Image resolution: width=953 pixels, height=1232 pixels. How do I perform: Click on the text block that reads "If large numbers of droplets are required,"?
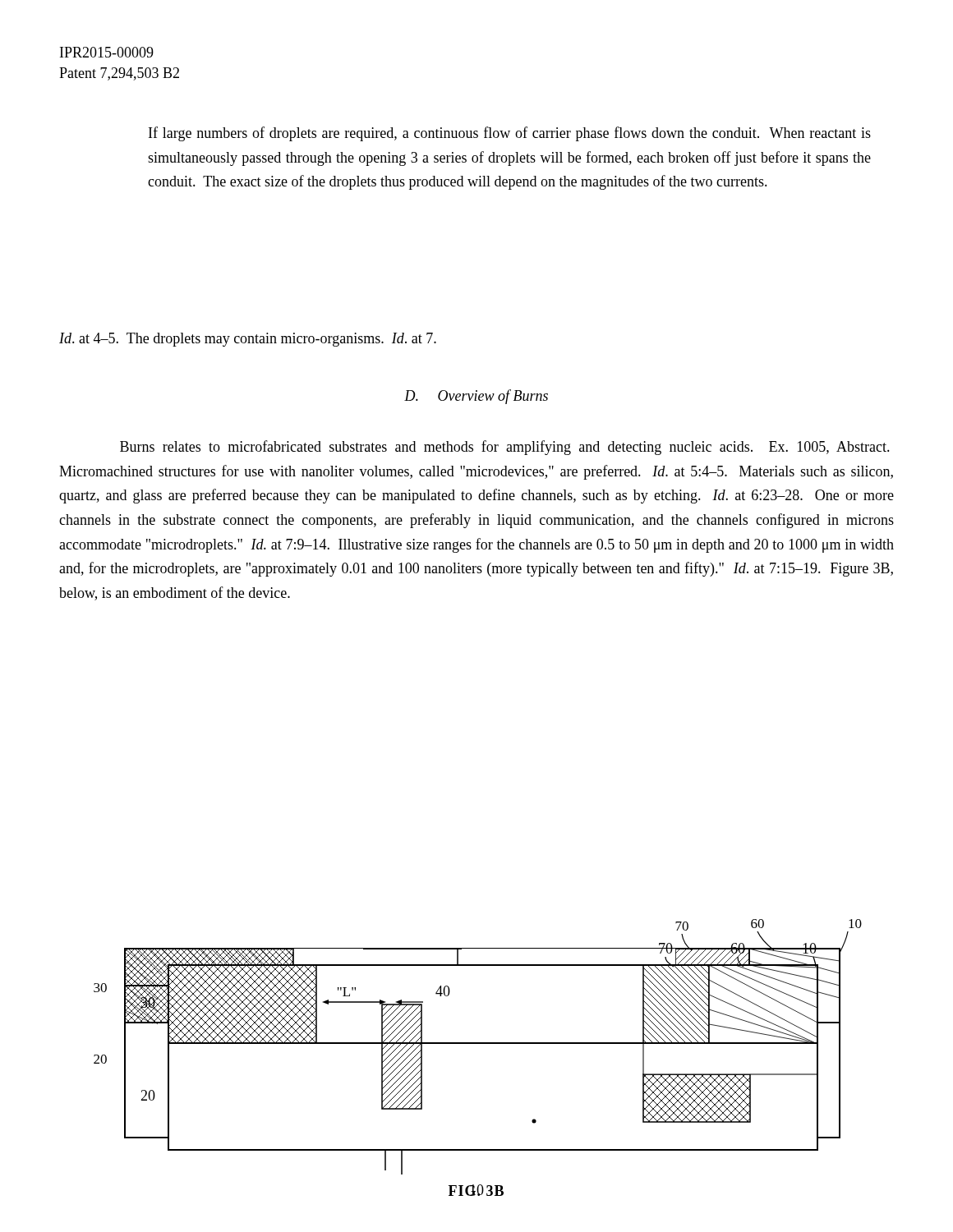pos(509,157)
